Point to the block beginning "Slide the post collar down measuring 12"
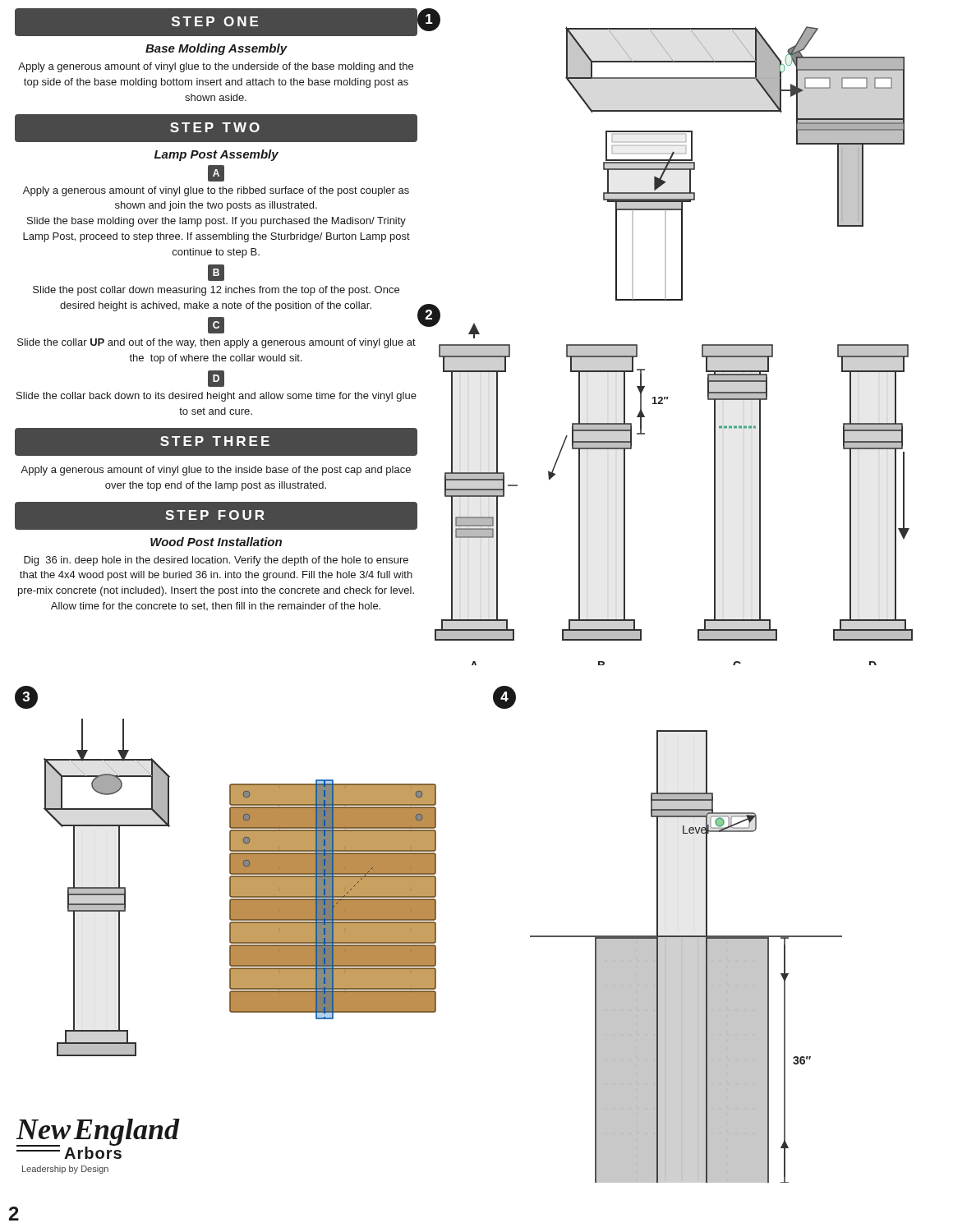The width and height of the screenshot is (953, 1232). tap(216, 297)
